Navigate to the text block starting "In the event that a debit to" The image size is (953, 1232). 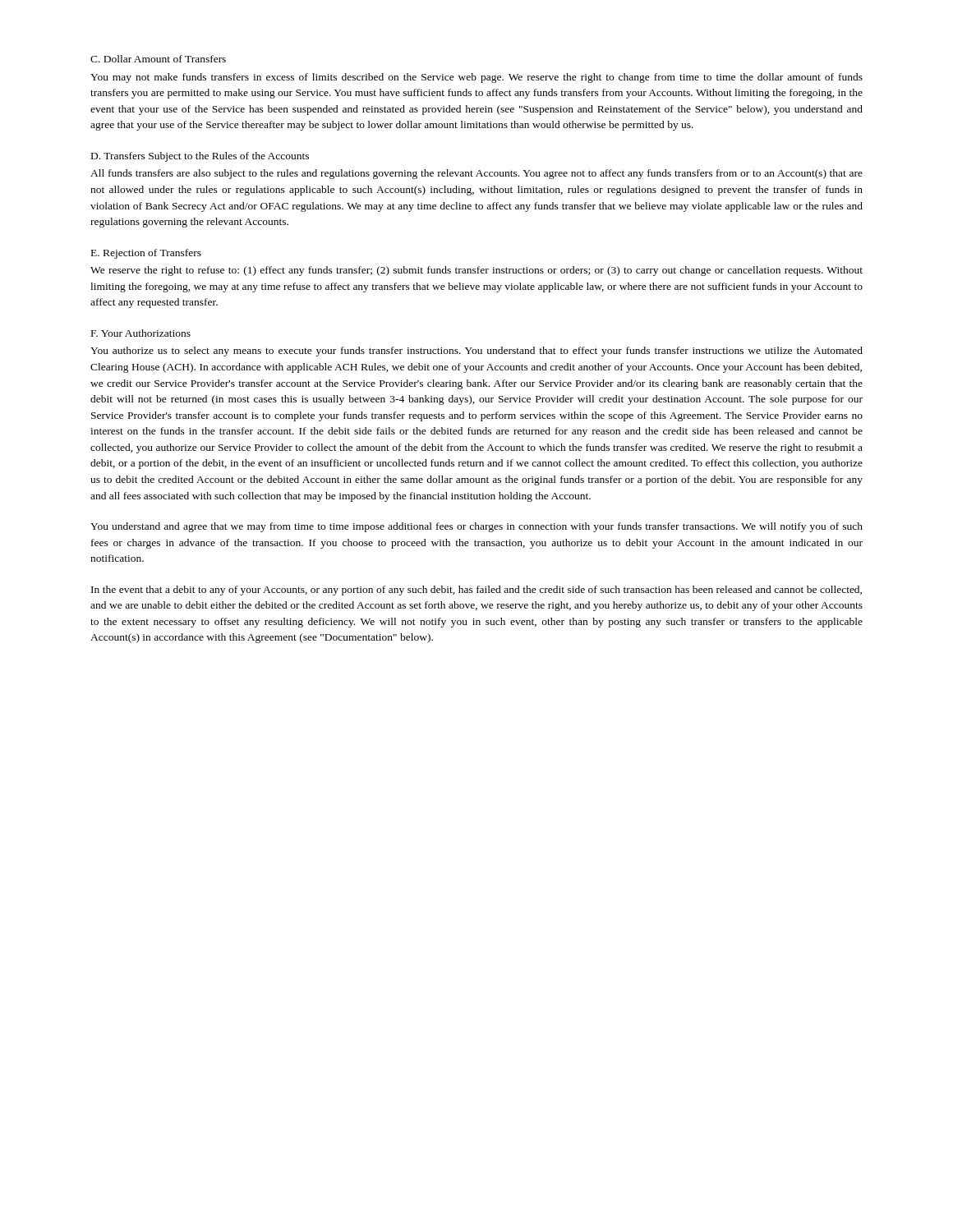coord(476,613)
